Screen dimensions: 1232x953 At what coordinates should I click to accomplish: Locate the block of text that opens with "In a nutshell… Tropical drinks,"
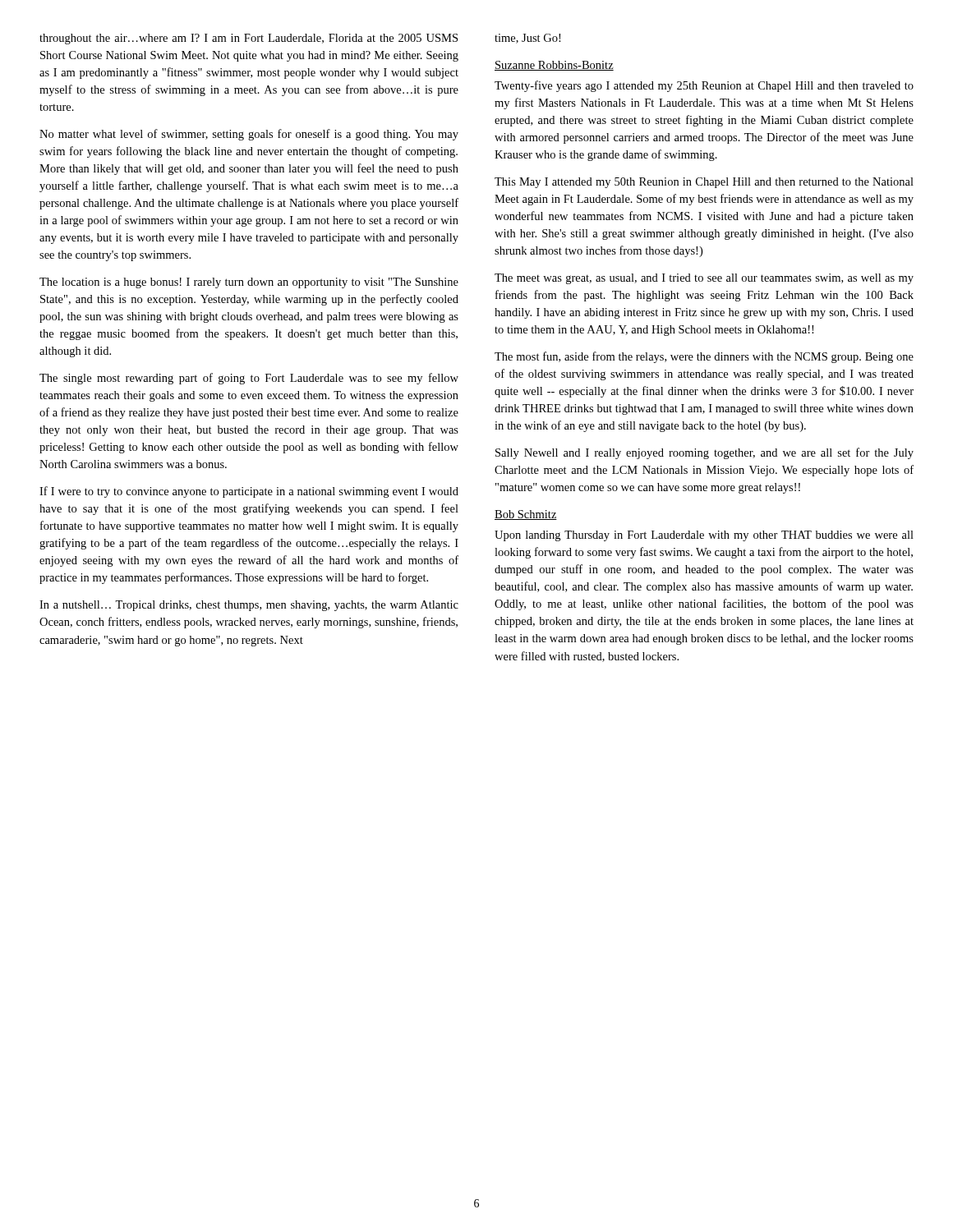pos(249,622)
